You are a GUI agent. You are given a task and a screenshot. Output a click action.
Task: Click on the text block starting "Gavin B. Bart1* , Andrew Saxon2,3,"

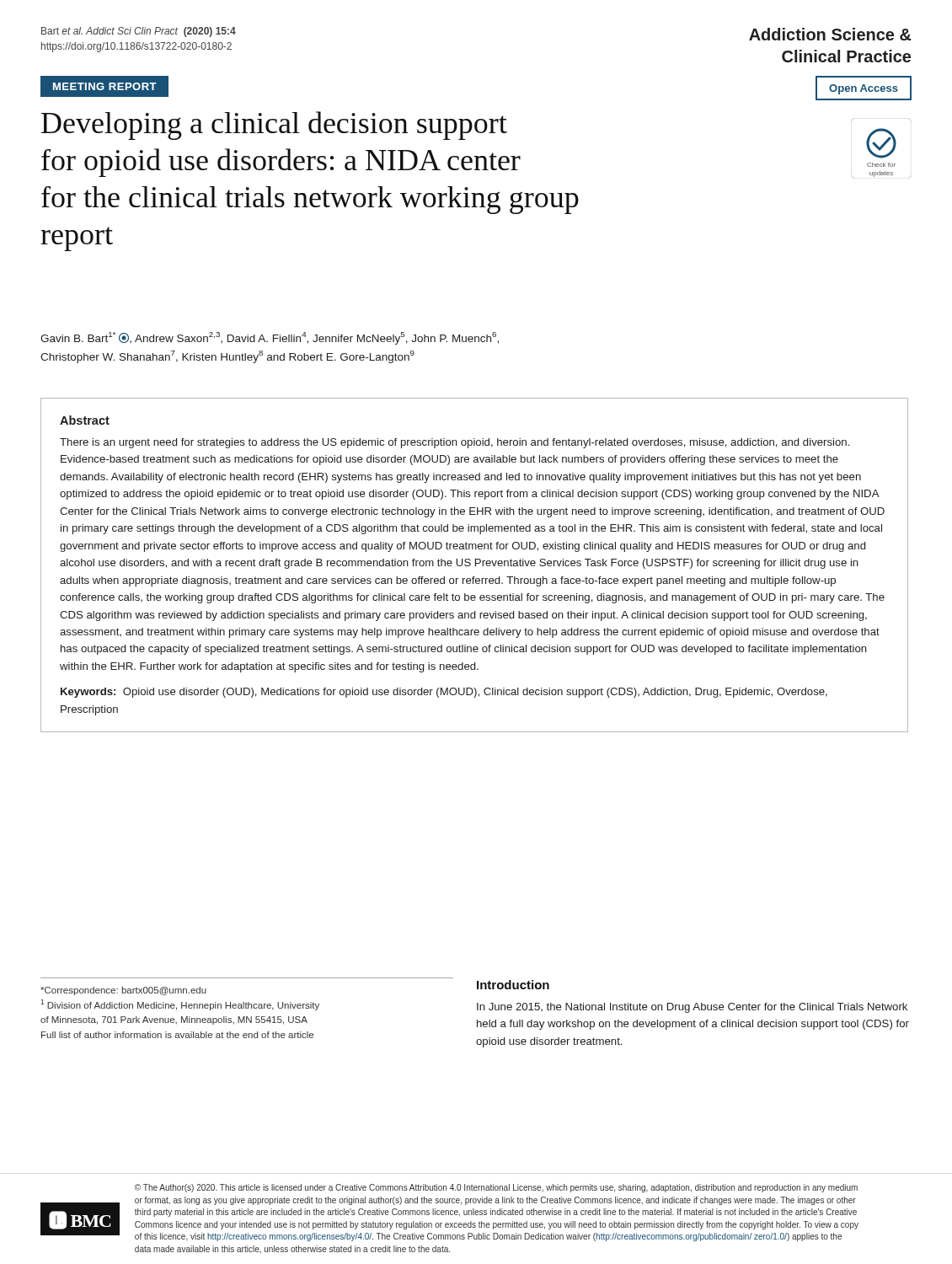[x=270, y=346]
